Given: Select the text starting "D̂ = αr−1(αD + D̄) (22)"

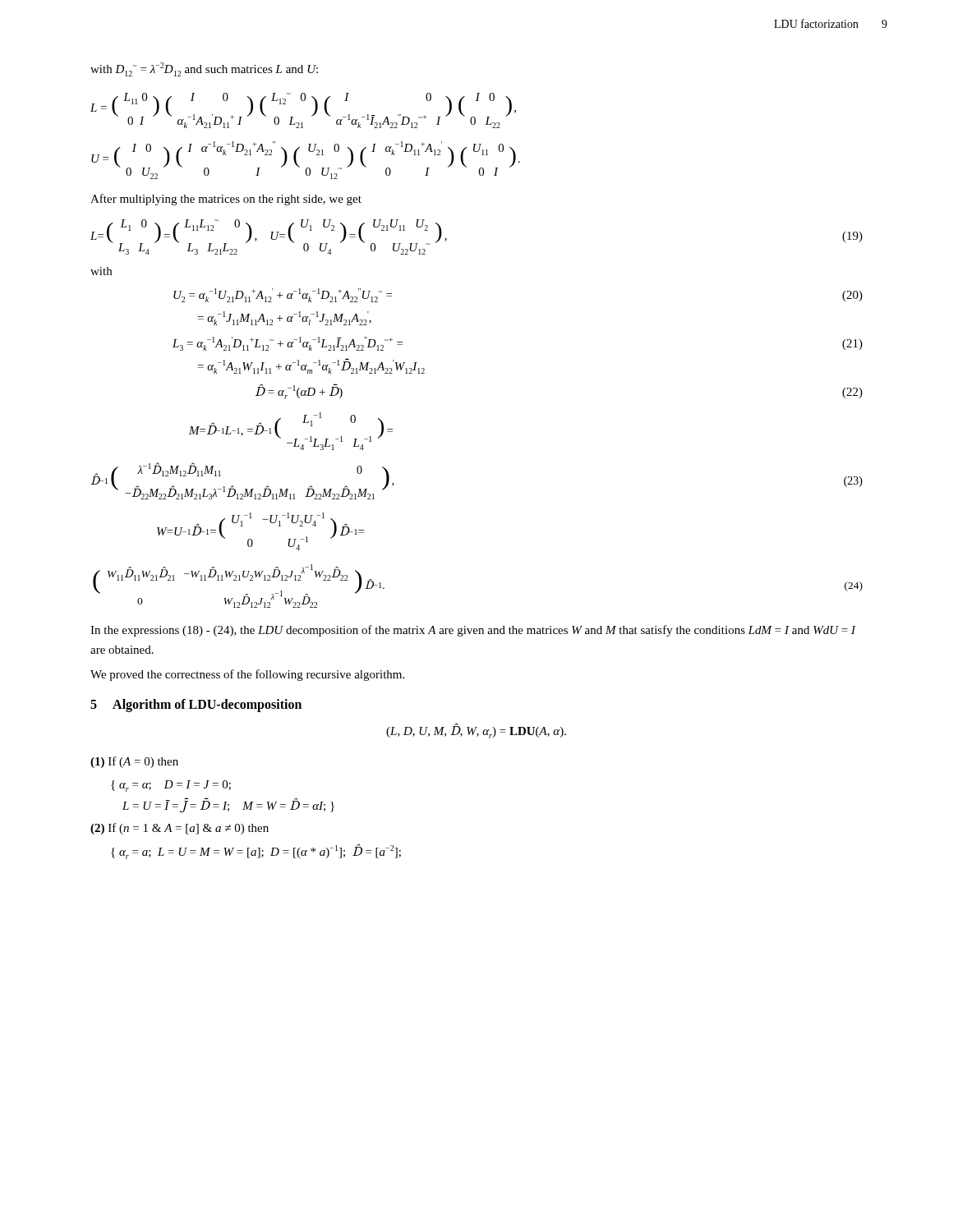Looking at the screenshot, I should (x=298, y=391).
